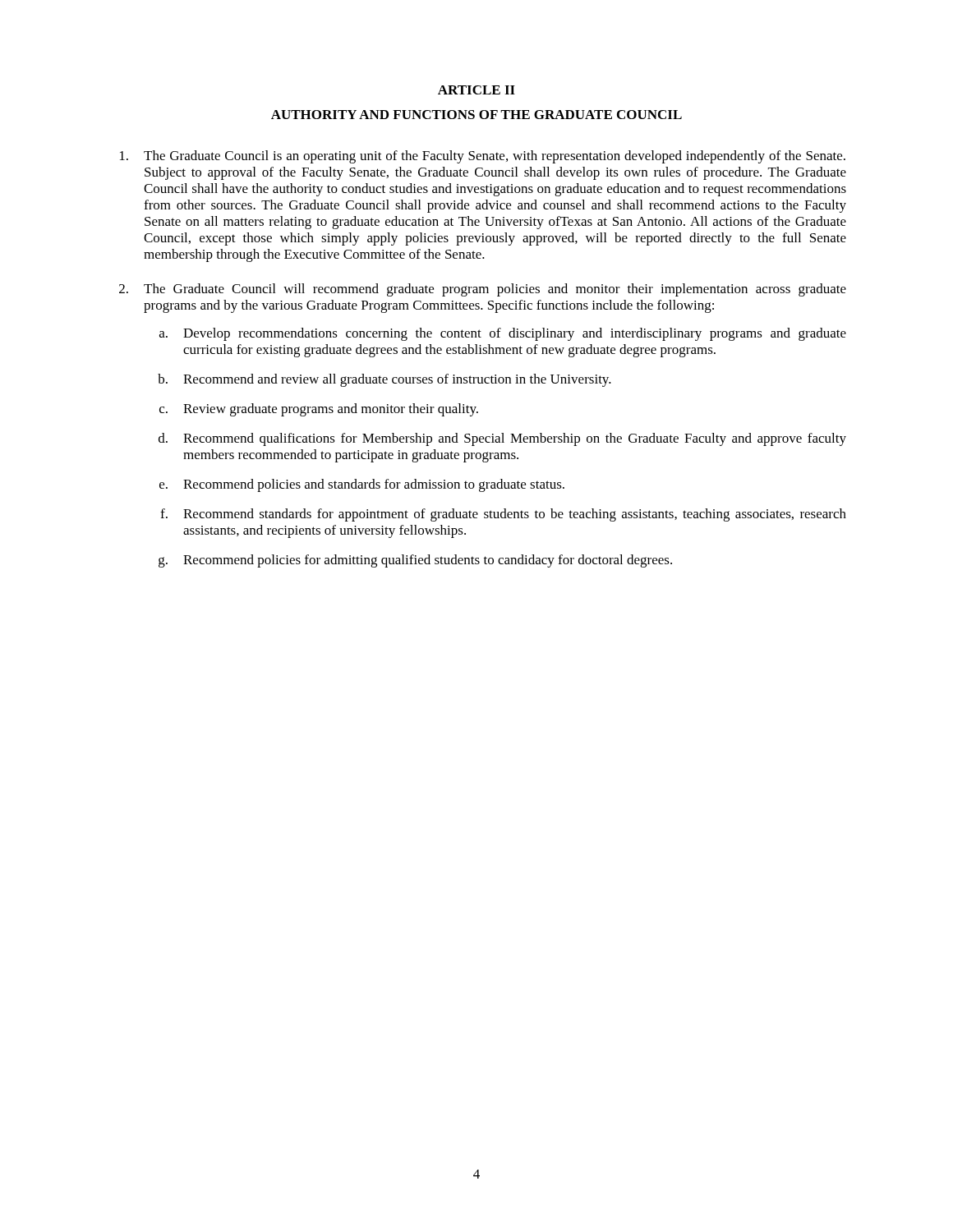Image resolution: width=953 pixels, height=1232 pixels.
Task: Find the block on this page that starts "e. Recommend policies and standards for admission to"
Action: click(495, 485)
